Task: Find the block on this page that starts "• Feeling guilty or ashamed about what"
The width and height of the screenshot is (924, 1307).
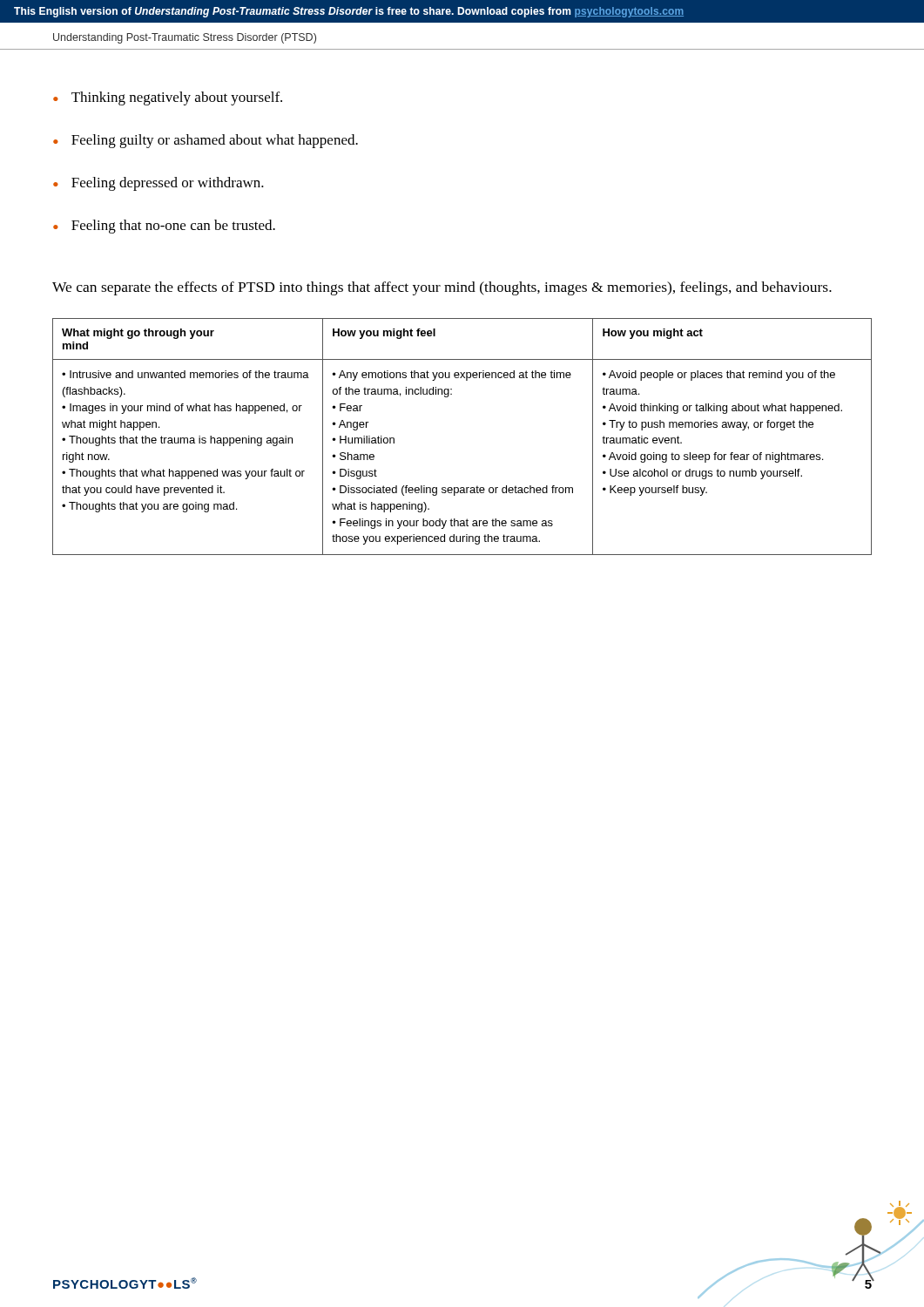Action: pyautogui.click(x=205, y=142)
